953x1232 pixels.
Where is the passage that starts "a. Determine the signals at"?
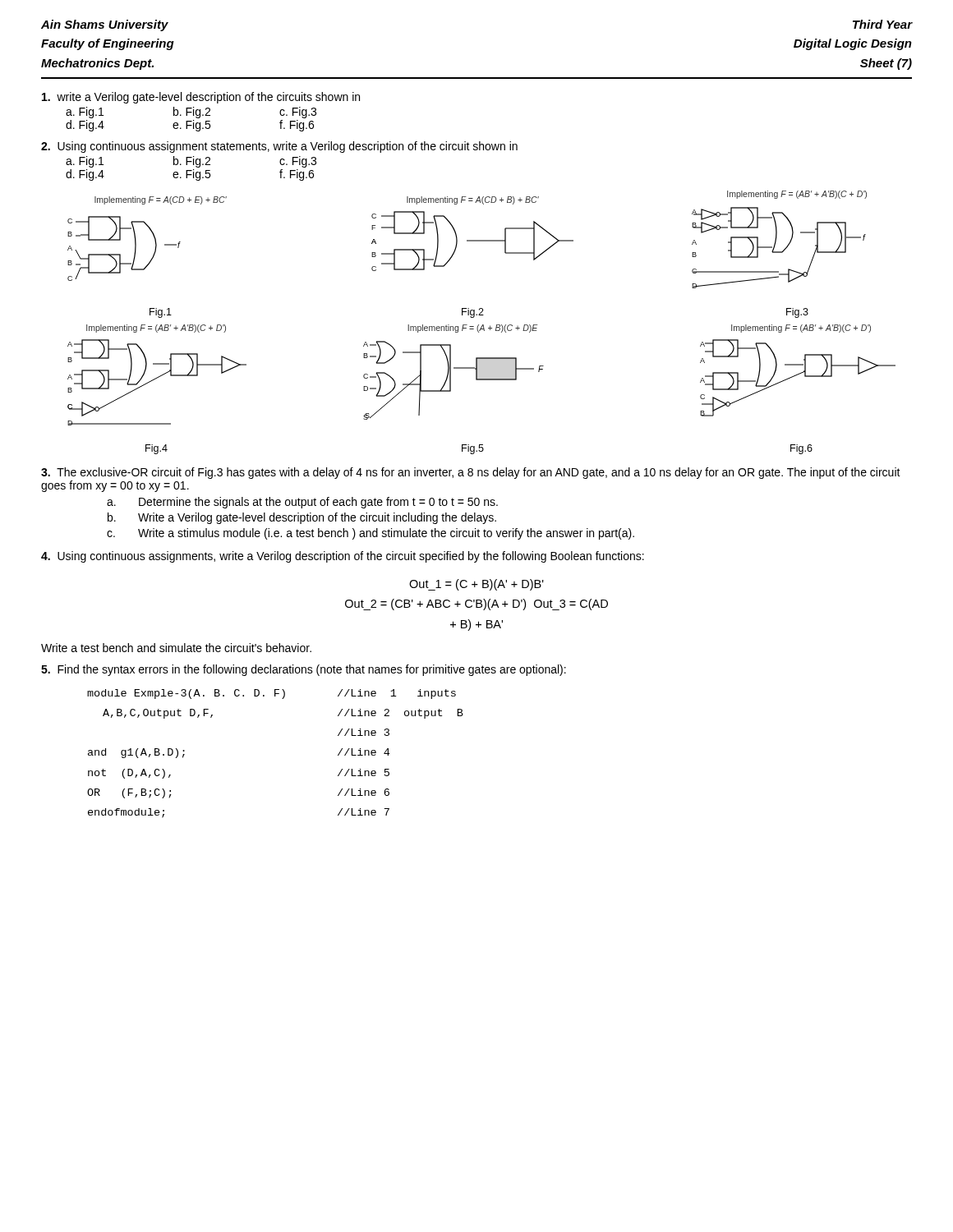click(x=302, y=503)
